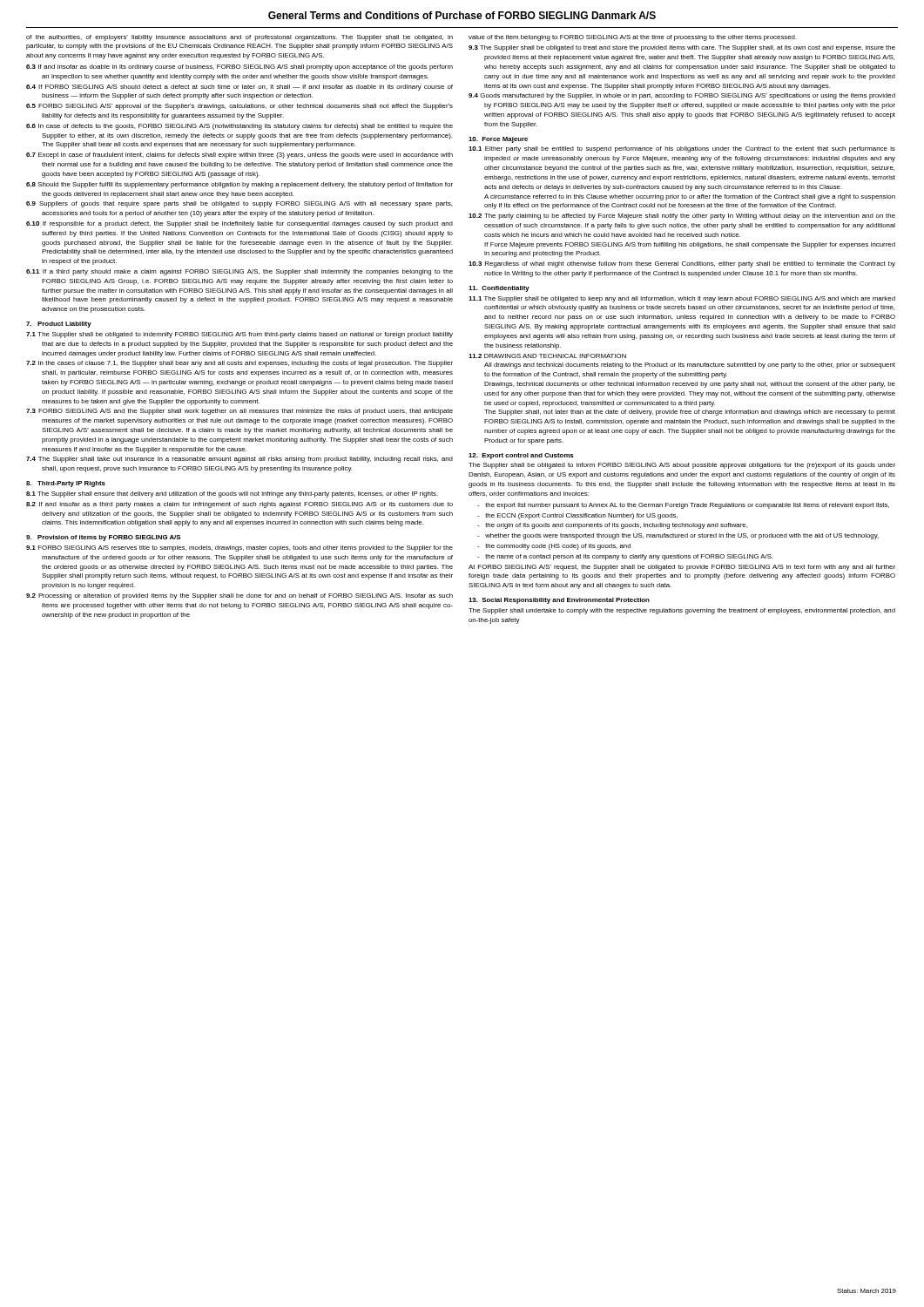The image size is (924, 1307).
Task: Navigate to the block starting "6.3 If and insofar as doable in its"
Action: tap(240, 71)
